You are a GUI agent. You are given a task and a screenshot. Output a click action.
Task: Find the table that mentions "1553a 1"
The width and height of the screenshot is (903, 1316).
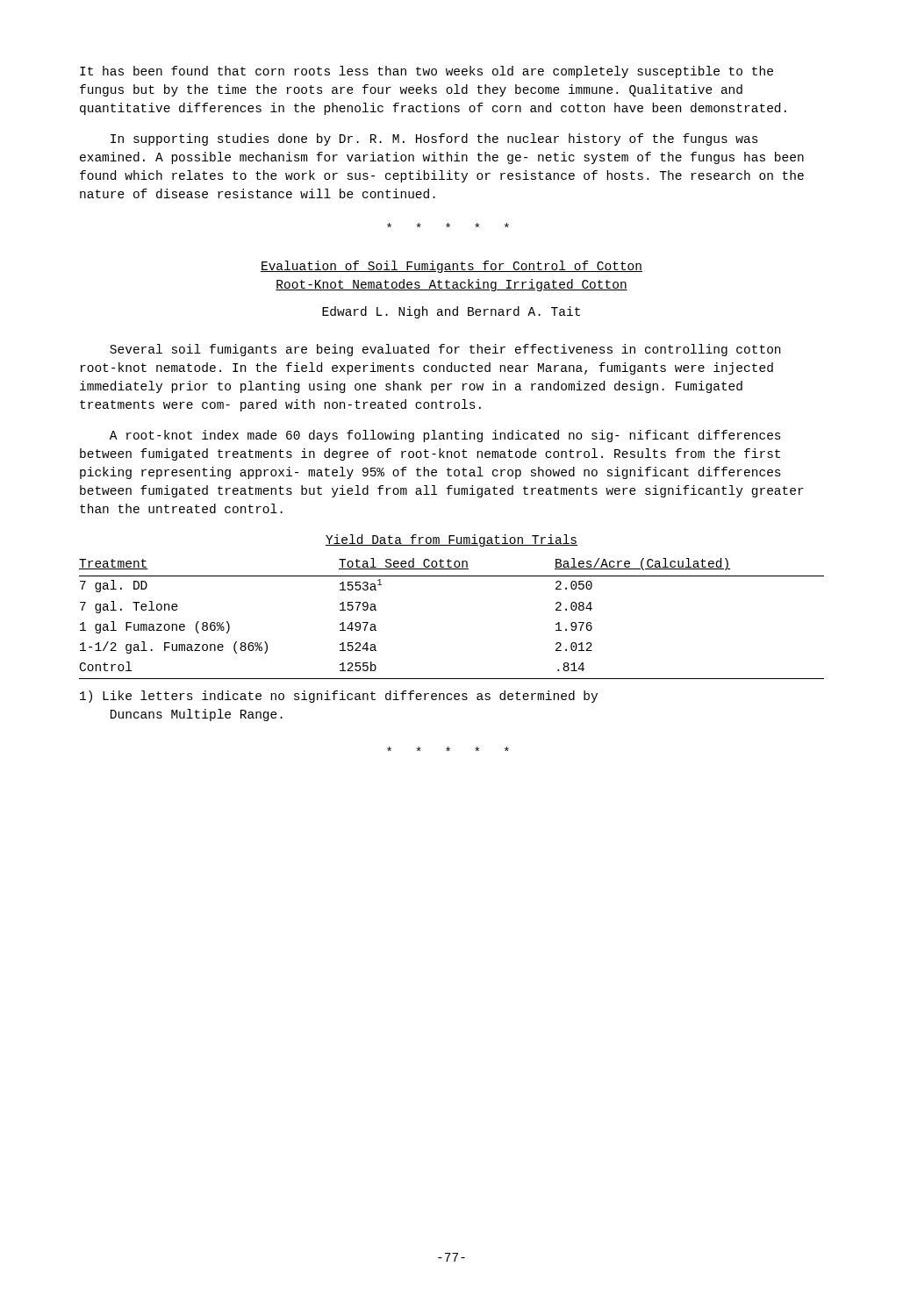(x=452, y=606)
